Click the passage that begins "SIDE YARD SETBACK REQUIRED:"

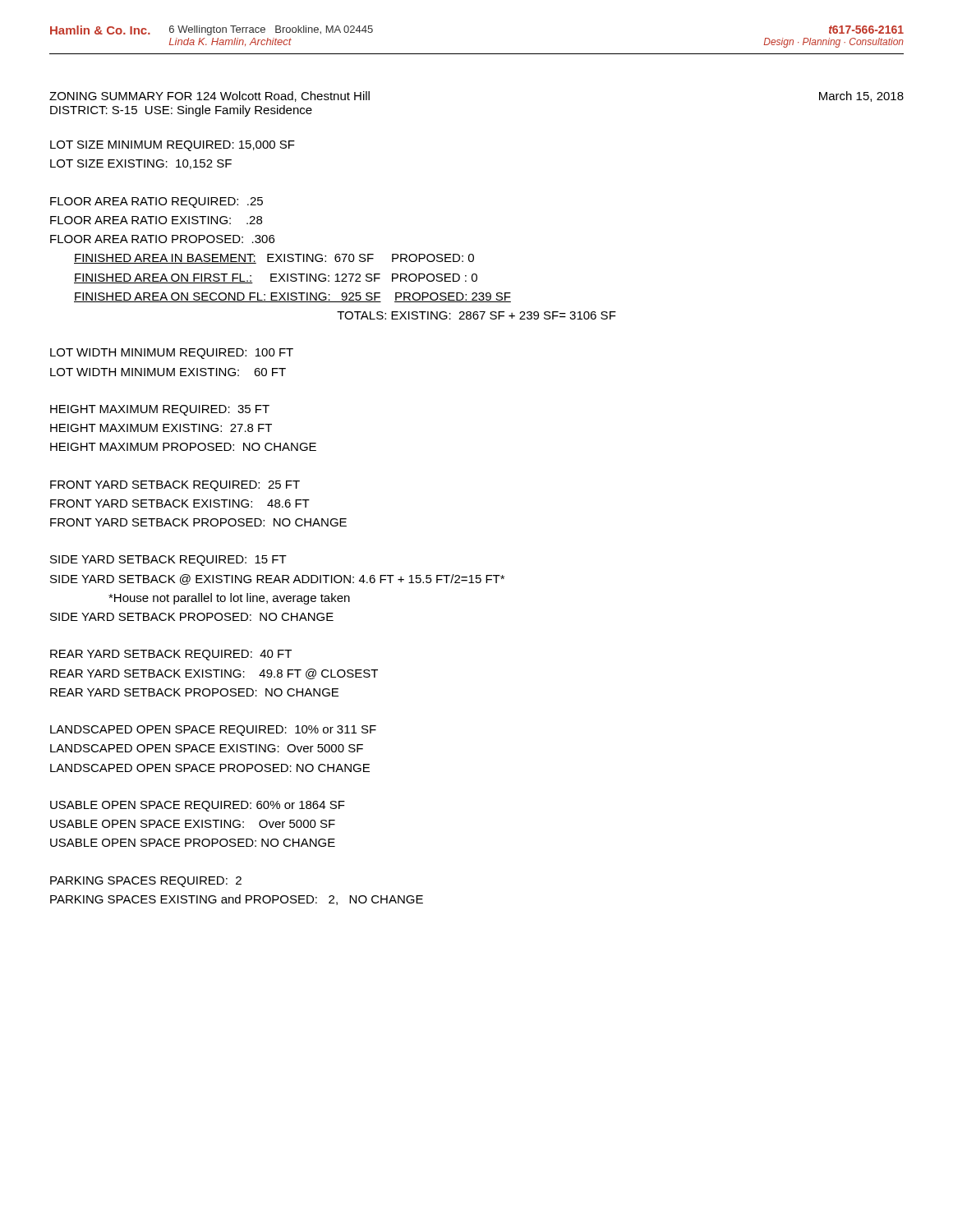476,588
